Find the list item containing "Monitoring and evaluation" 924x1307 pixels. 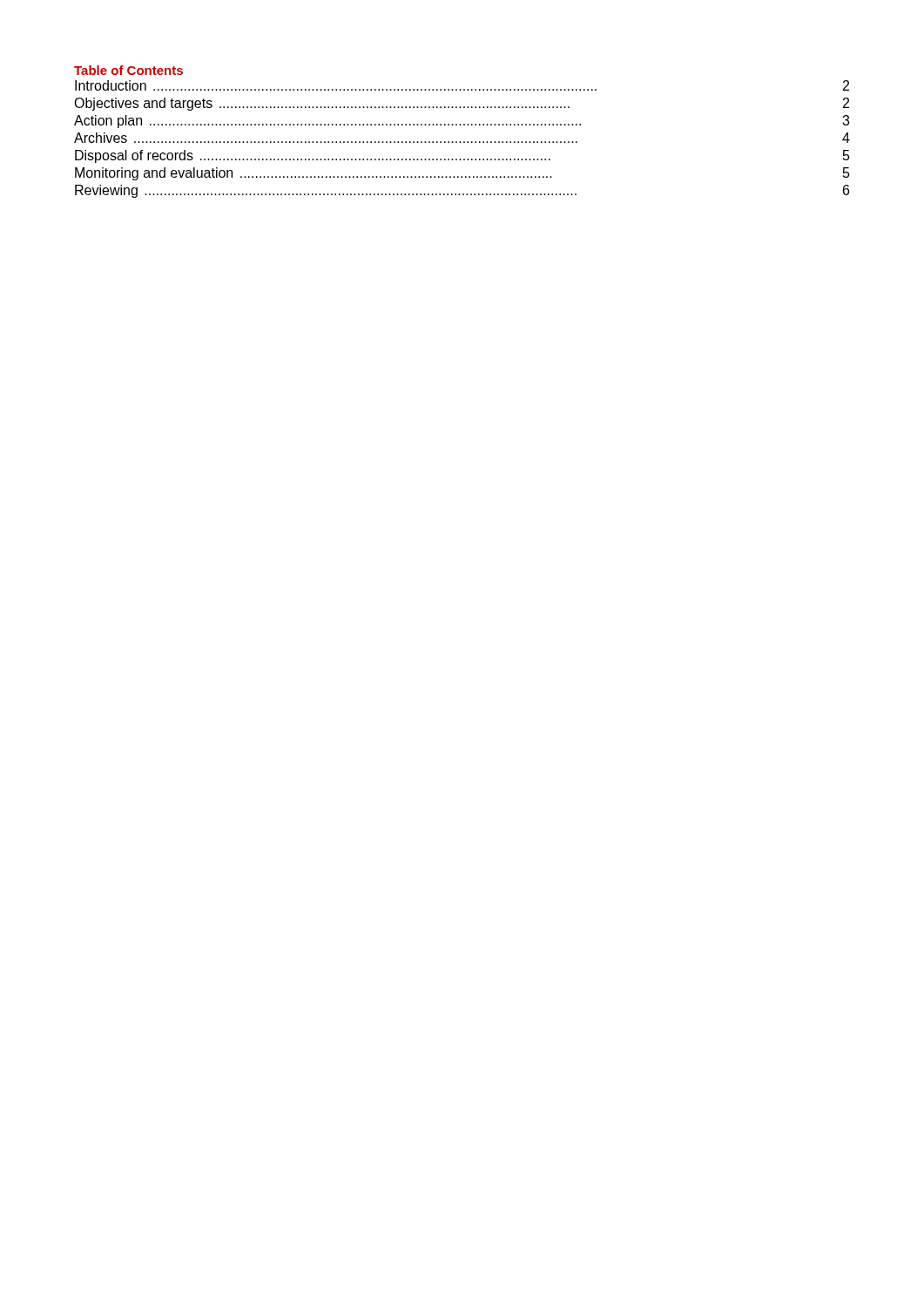[x=462, y=173]
